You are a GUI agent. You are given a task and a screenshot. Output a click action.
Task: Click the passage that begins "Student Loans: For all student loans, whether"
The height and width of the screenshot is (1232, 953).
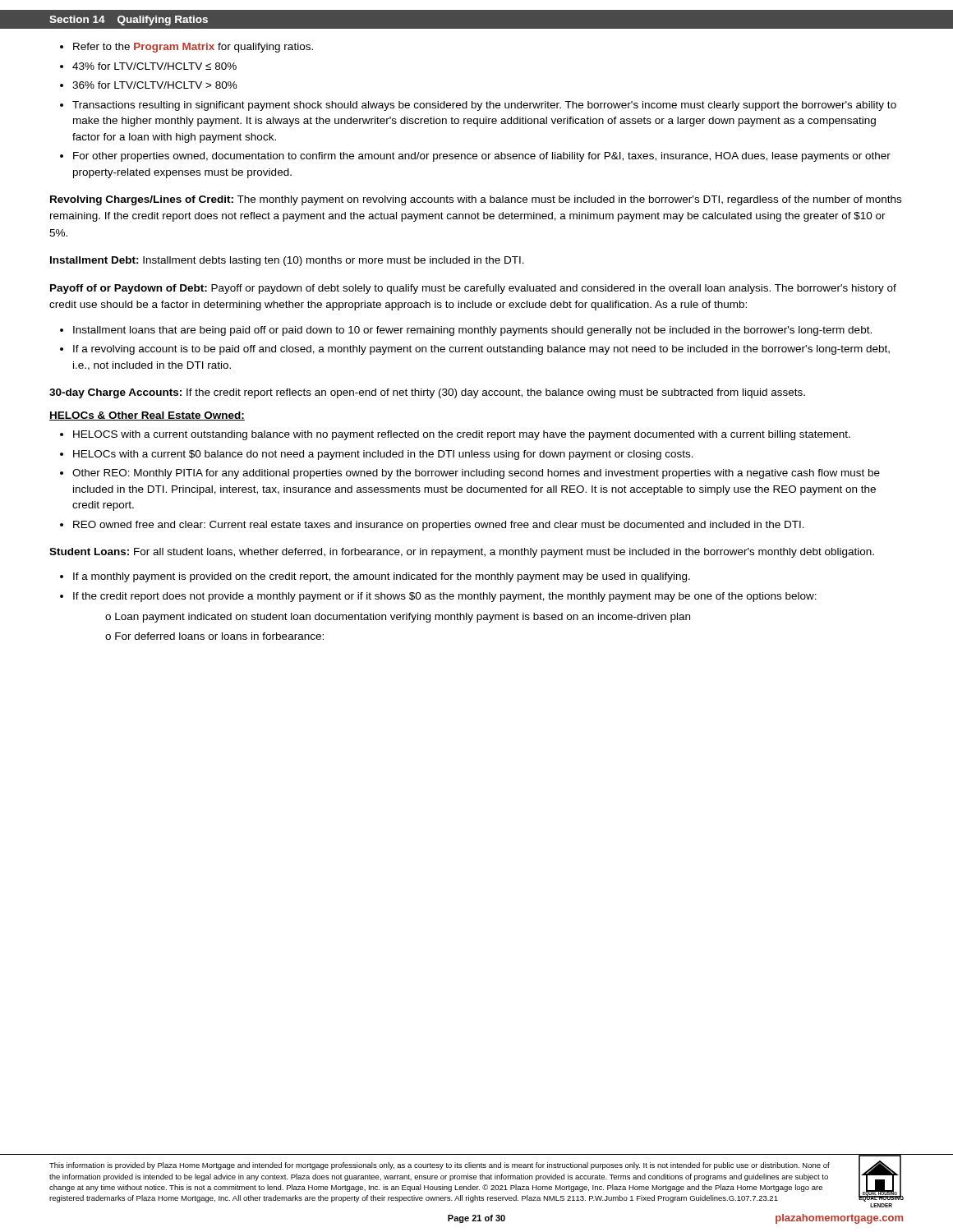click(462, 551)
